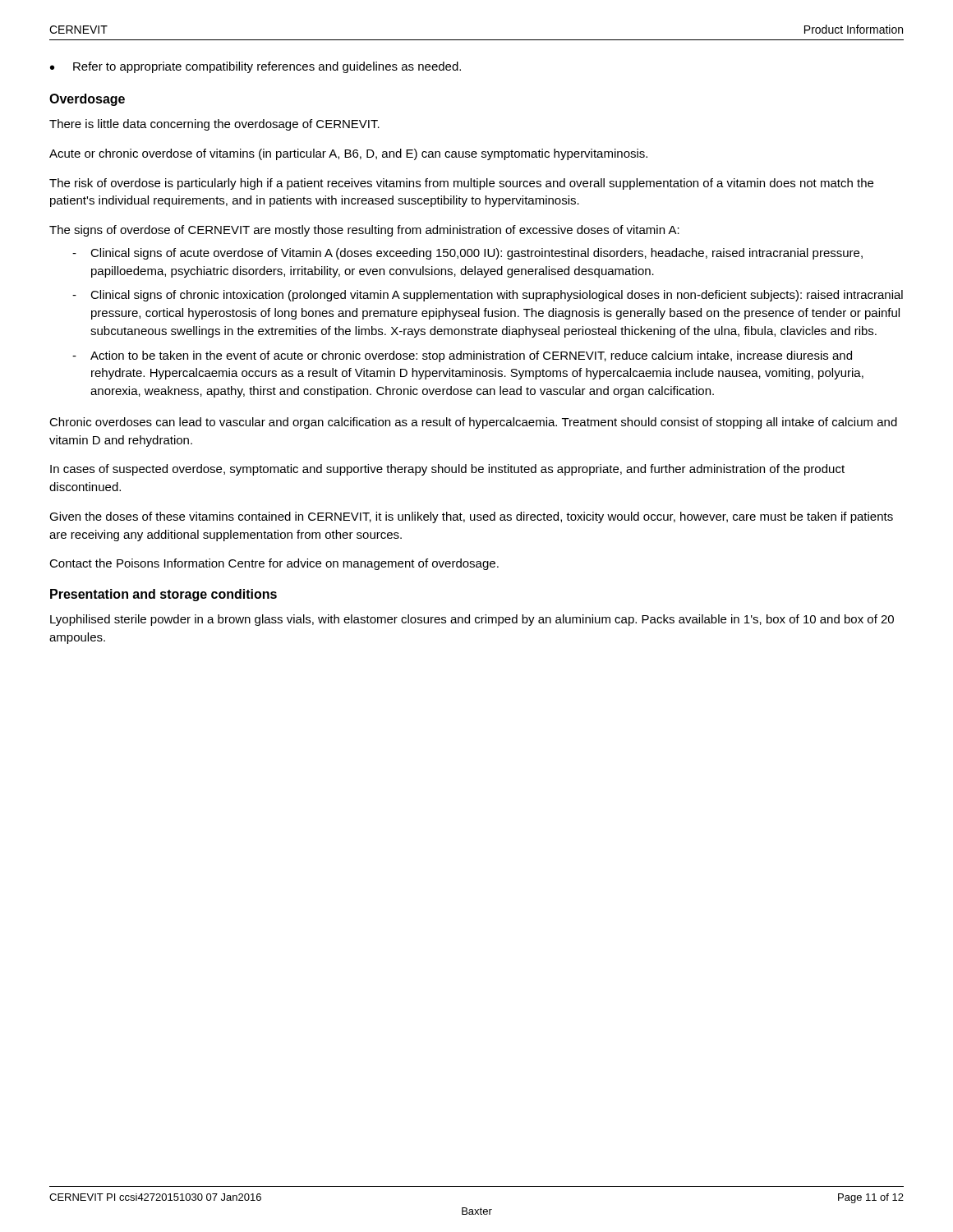Point to the passage starting "Chronic overdoses can lead to"
953x1232 pixels.
click(473, 430)
